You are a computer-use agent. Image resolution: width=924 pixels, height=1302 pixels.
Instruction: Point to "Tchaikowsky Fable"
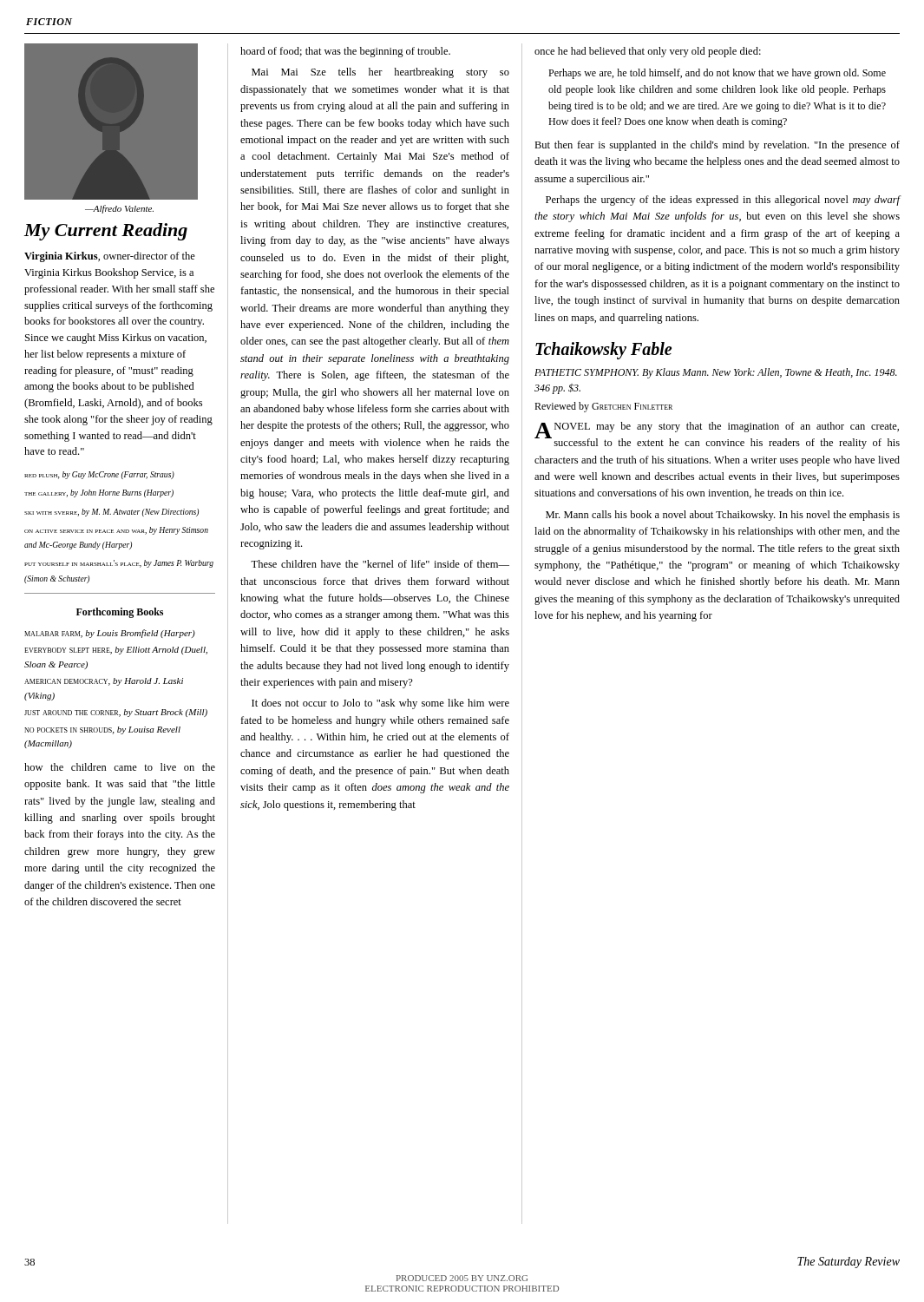pyautogui.click(x=603, y=349)
